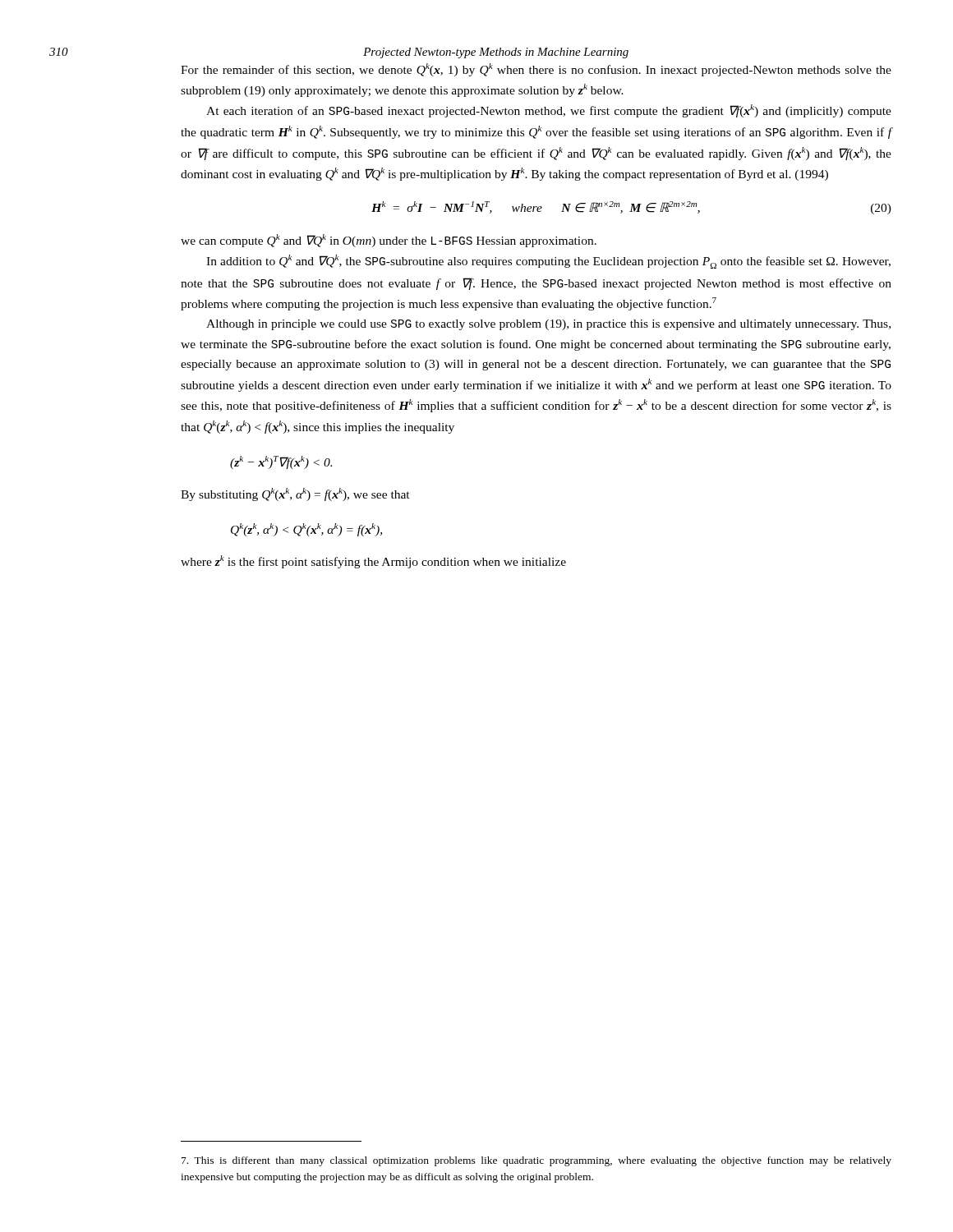The width and height of the screenshot is (953, 1232).
Task: Click on the passage starting "(zk − xk)T∇f(xk) < 0."
Action: (x=282, y=461)
